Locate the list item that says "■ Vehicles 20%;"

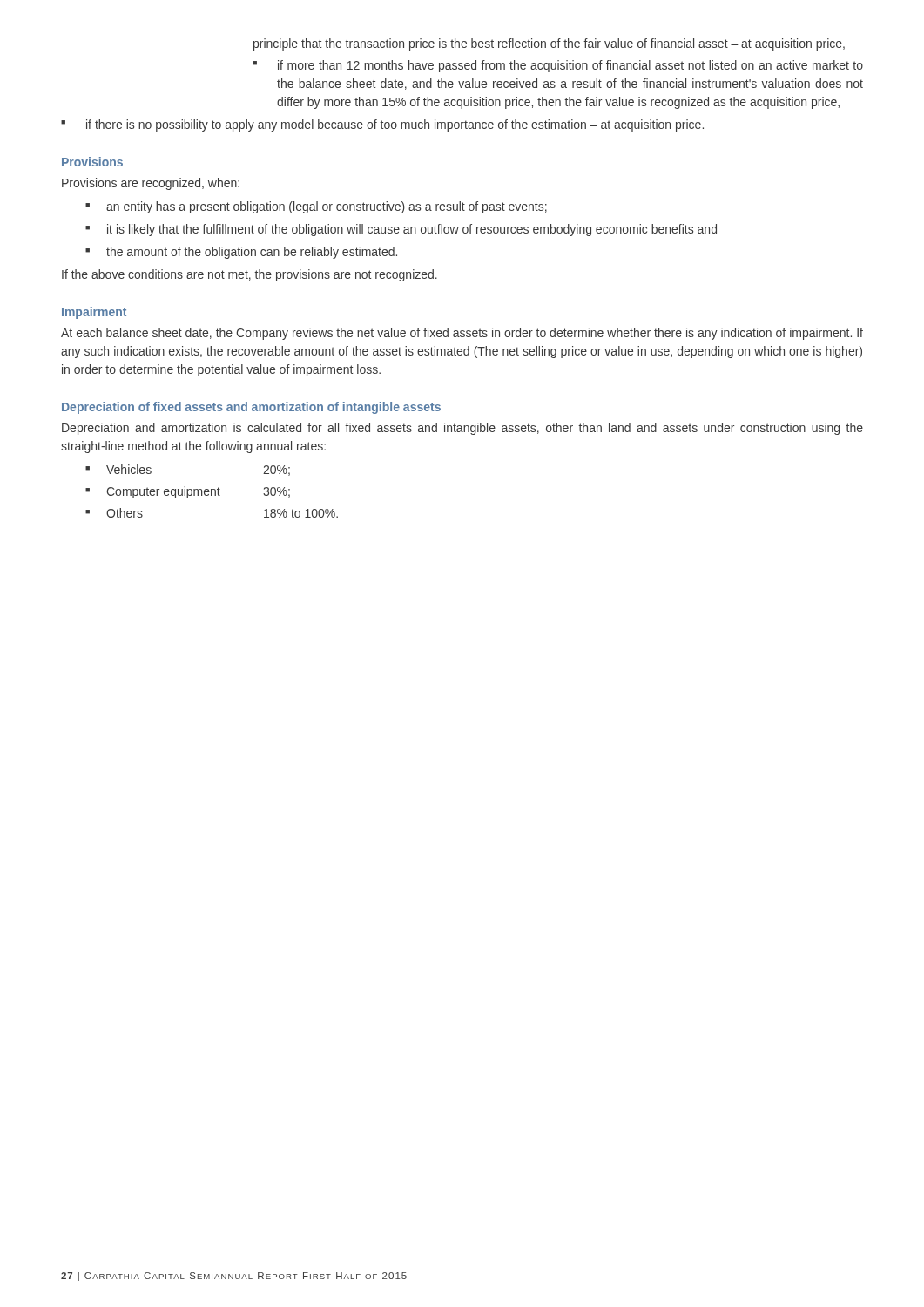click(x=128, y=470)
